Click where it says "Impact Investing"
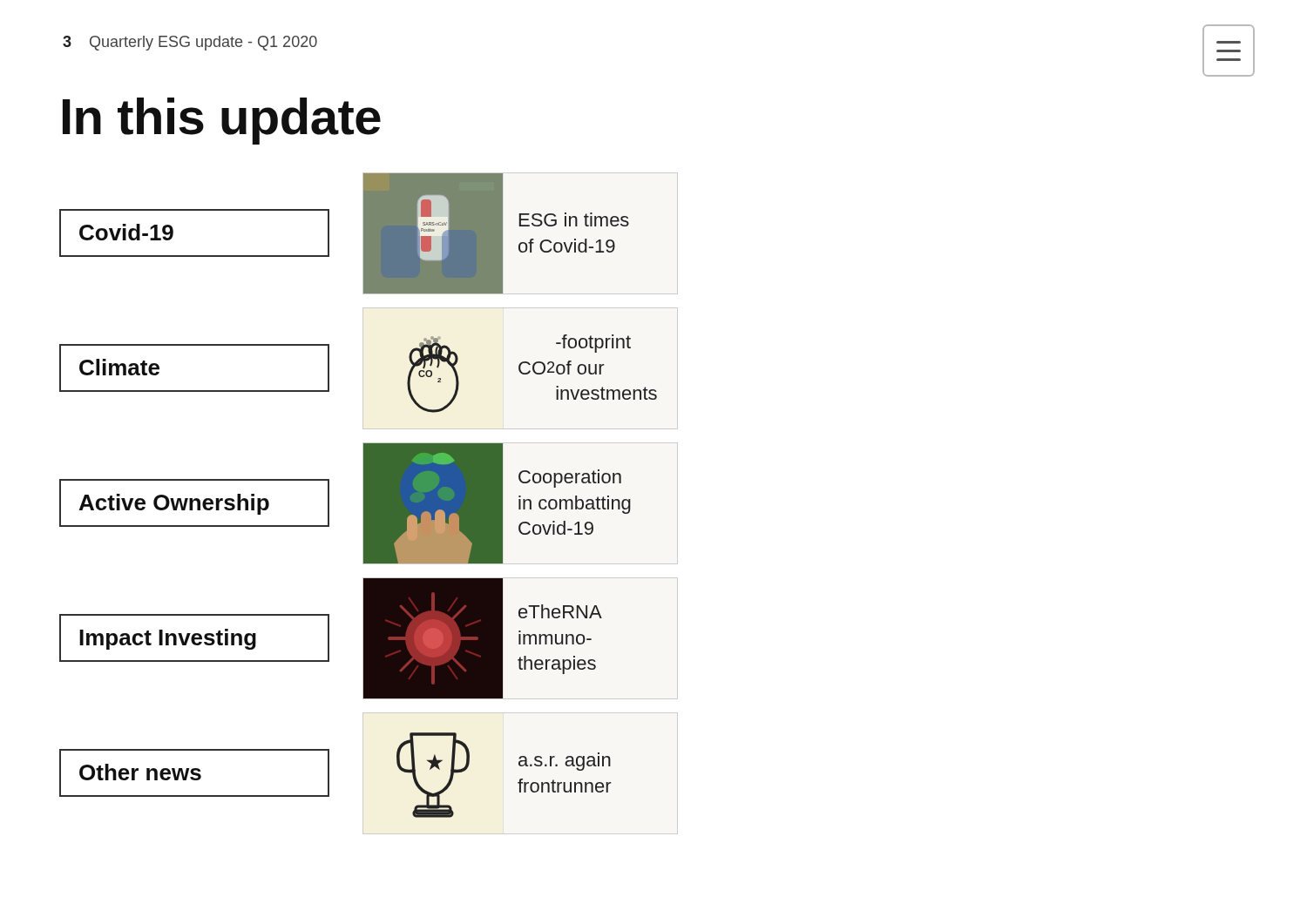This screenshot has height=924, width=1307. [168, 638]
